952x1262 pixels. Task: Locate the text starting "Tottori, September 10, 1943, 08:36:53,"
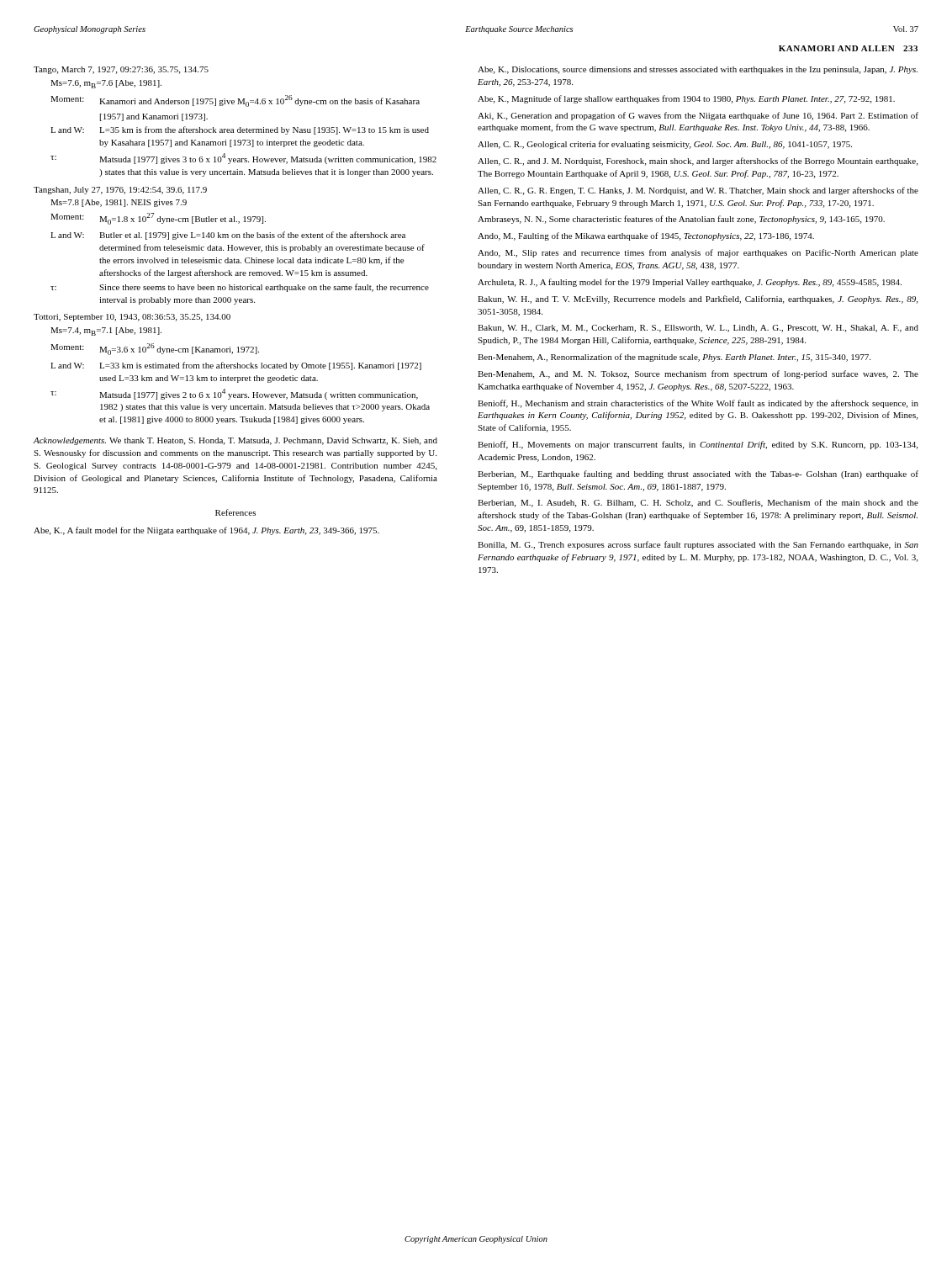pyautogui.click(x=235, y=368)
